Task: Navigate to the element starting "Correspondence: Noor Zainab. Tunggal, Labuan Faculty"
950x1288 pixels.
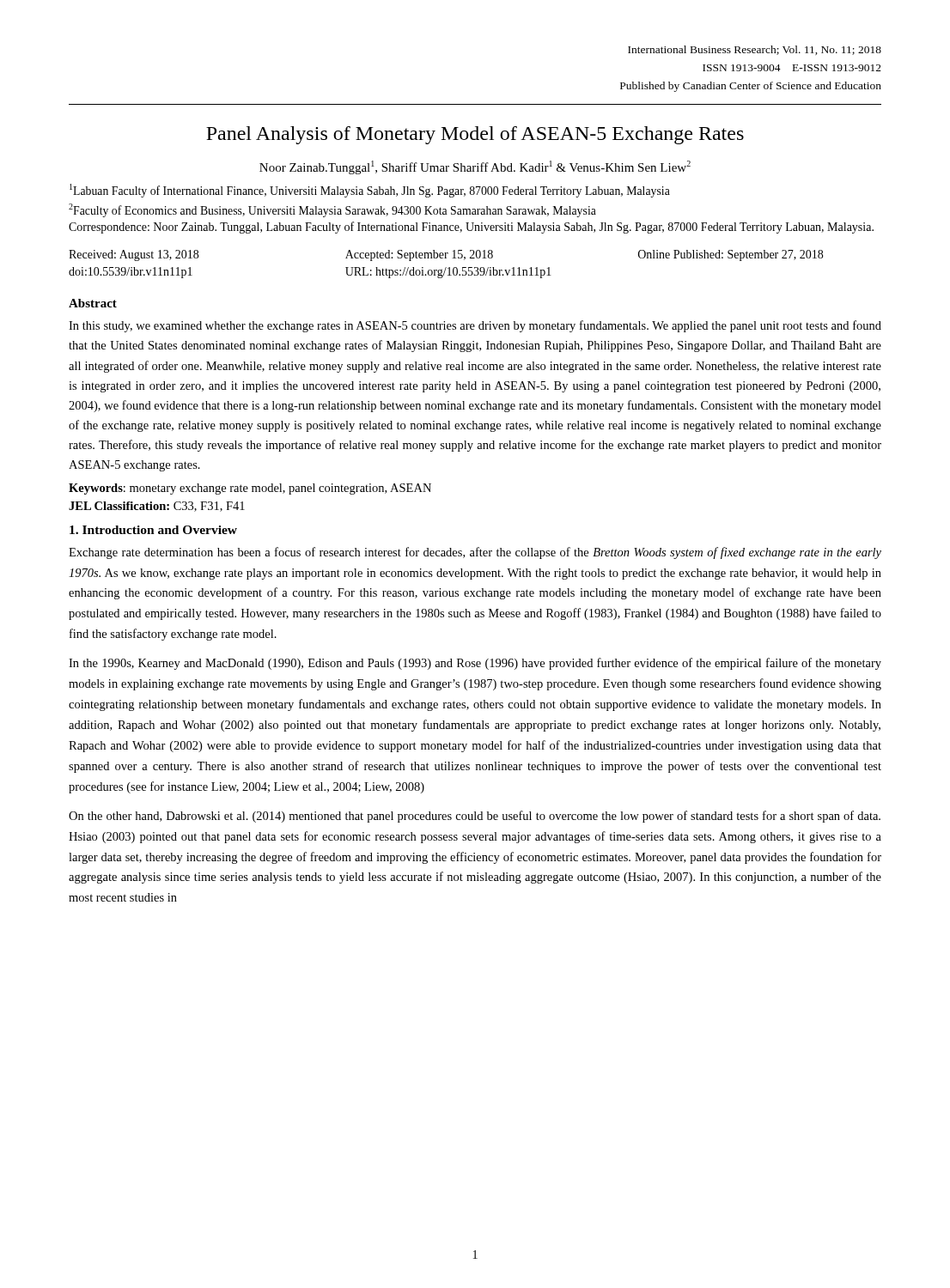Action: (x=472, y=227)
